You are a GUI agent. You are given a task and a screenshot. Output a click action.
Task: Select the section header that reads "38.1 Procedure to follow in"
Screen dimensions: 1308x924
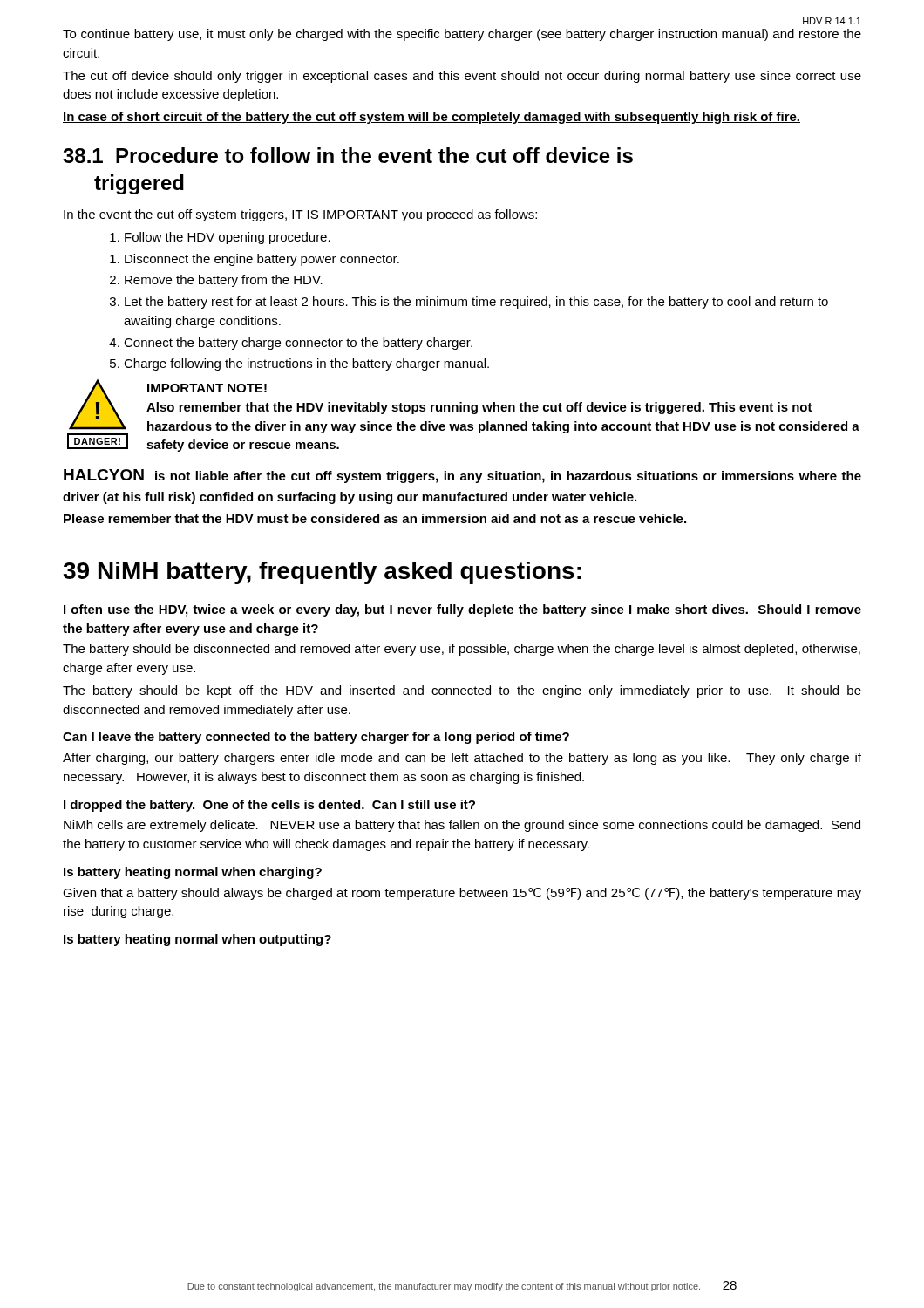(x=462, y=169)
